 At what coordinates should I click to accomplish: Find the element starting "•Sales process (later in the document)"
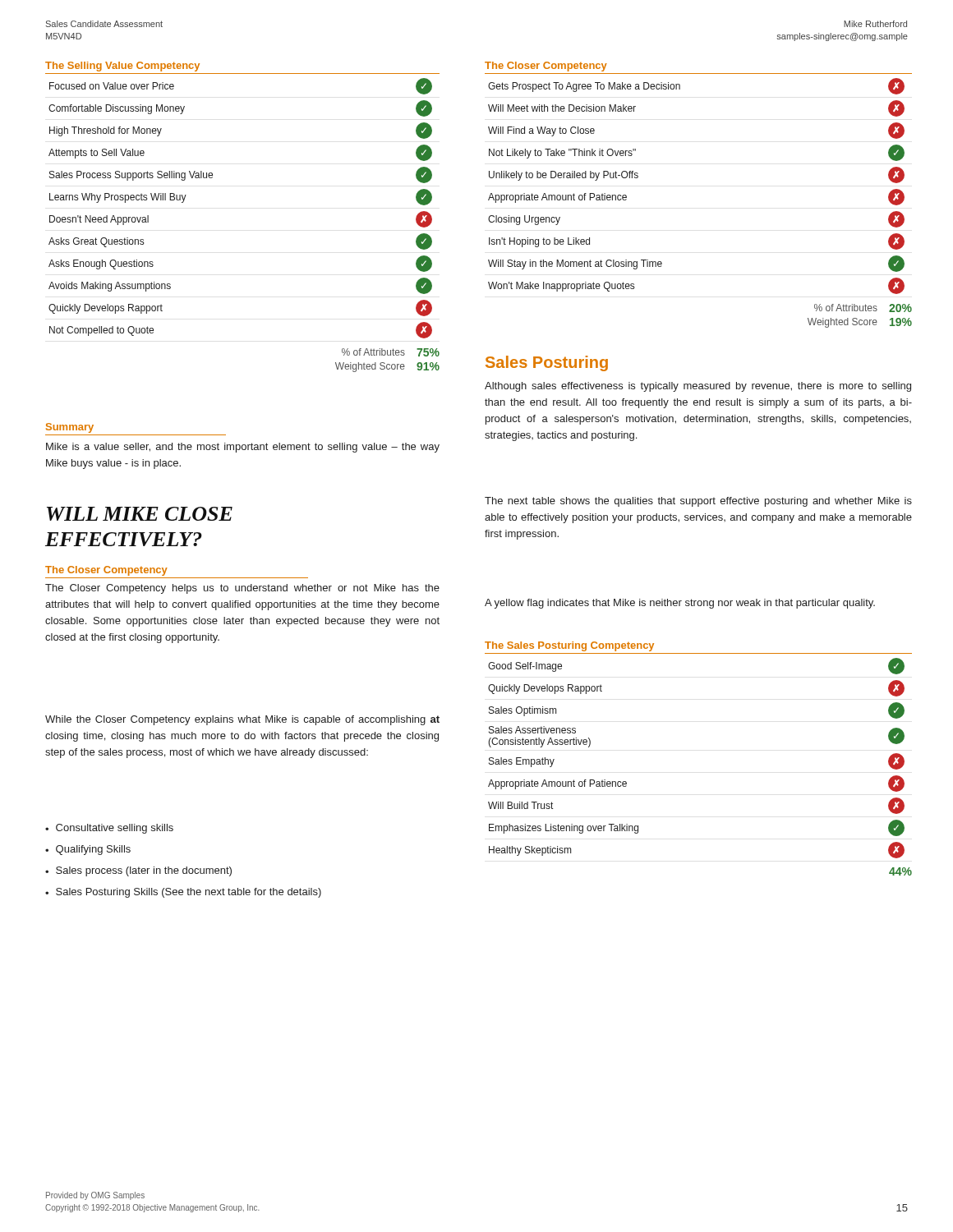[x=139, y=872]
